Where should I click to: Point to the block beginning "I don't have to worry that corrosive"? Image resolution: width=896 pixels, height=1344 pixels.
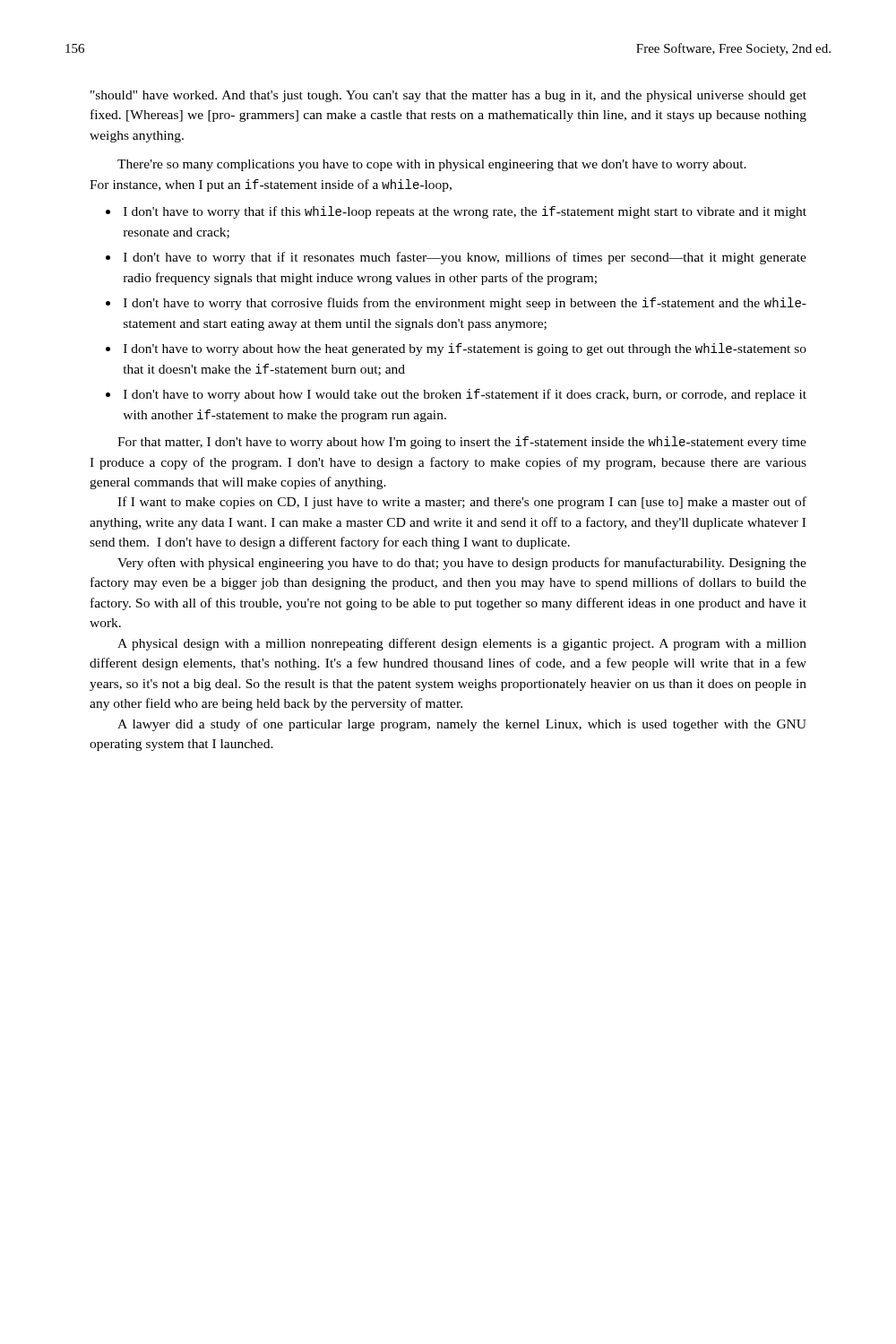[x=465, y=313]
